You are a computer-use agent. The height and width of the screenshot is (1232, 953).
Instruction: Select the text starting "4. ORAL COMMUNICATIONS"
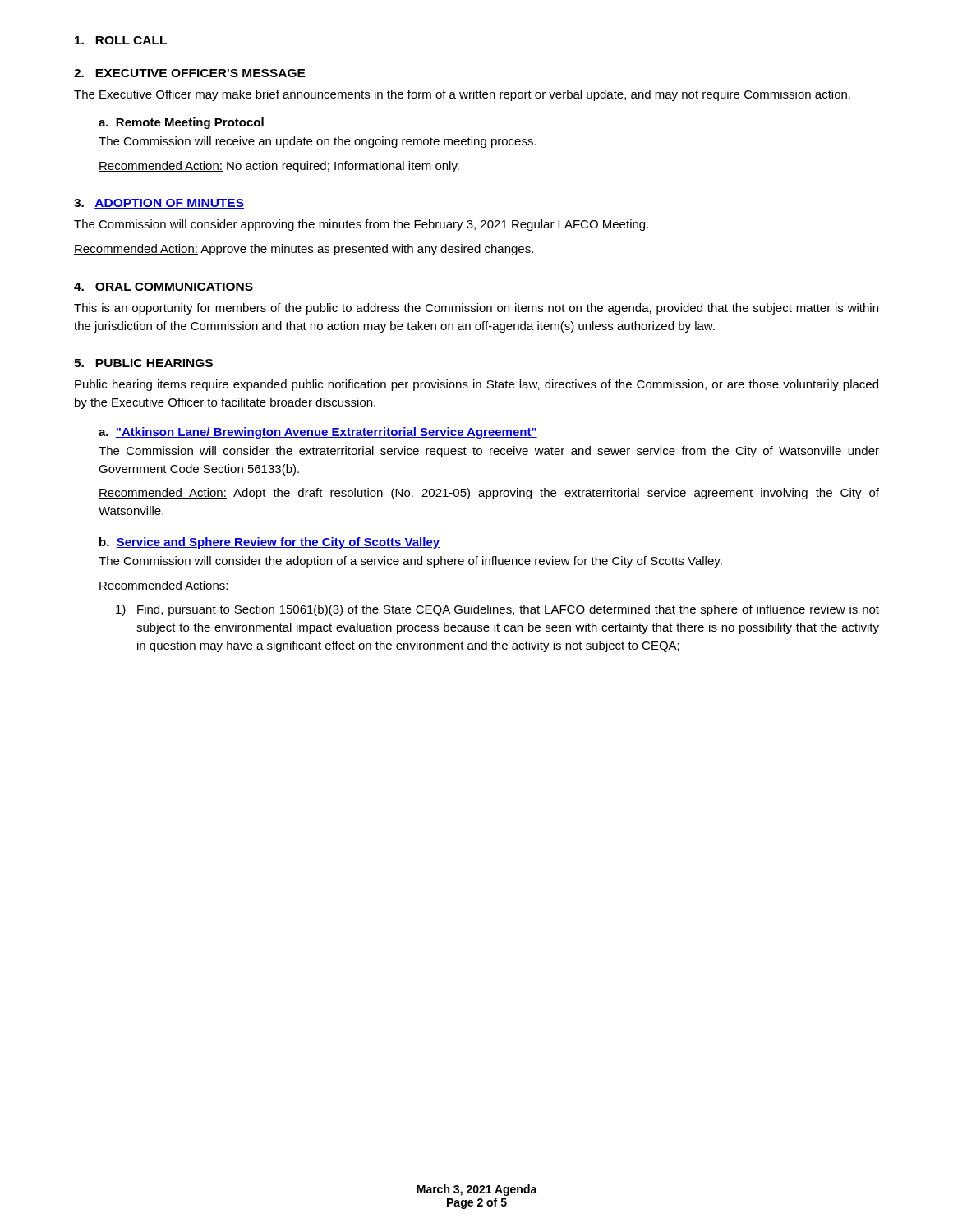pyautogui.click(x=164, y=286)
